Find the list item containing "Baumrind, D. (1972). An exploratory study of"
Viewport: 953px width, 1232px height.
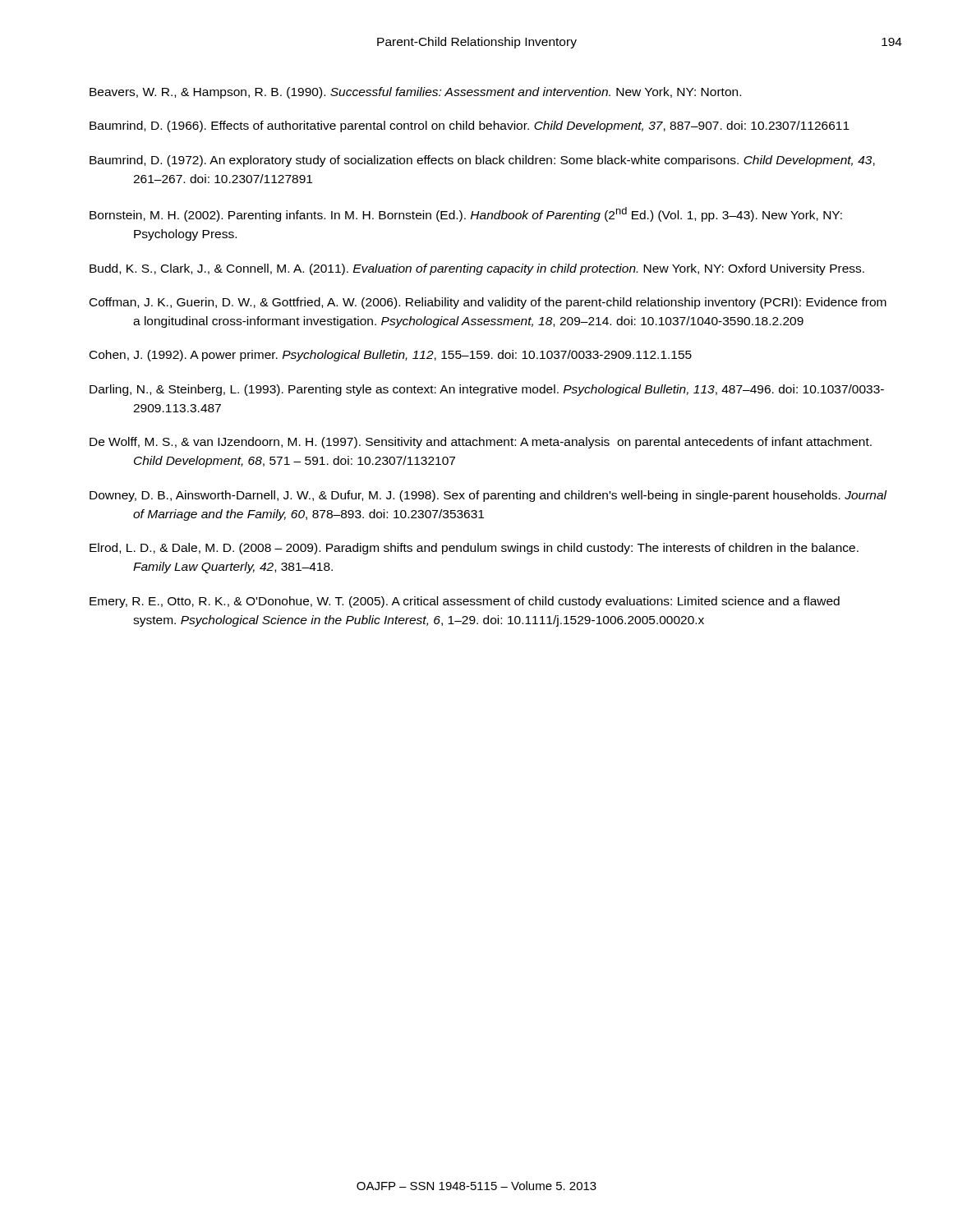(x=482, y=169)
